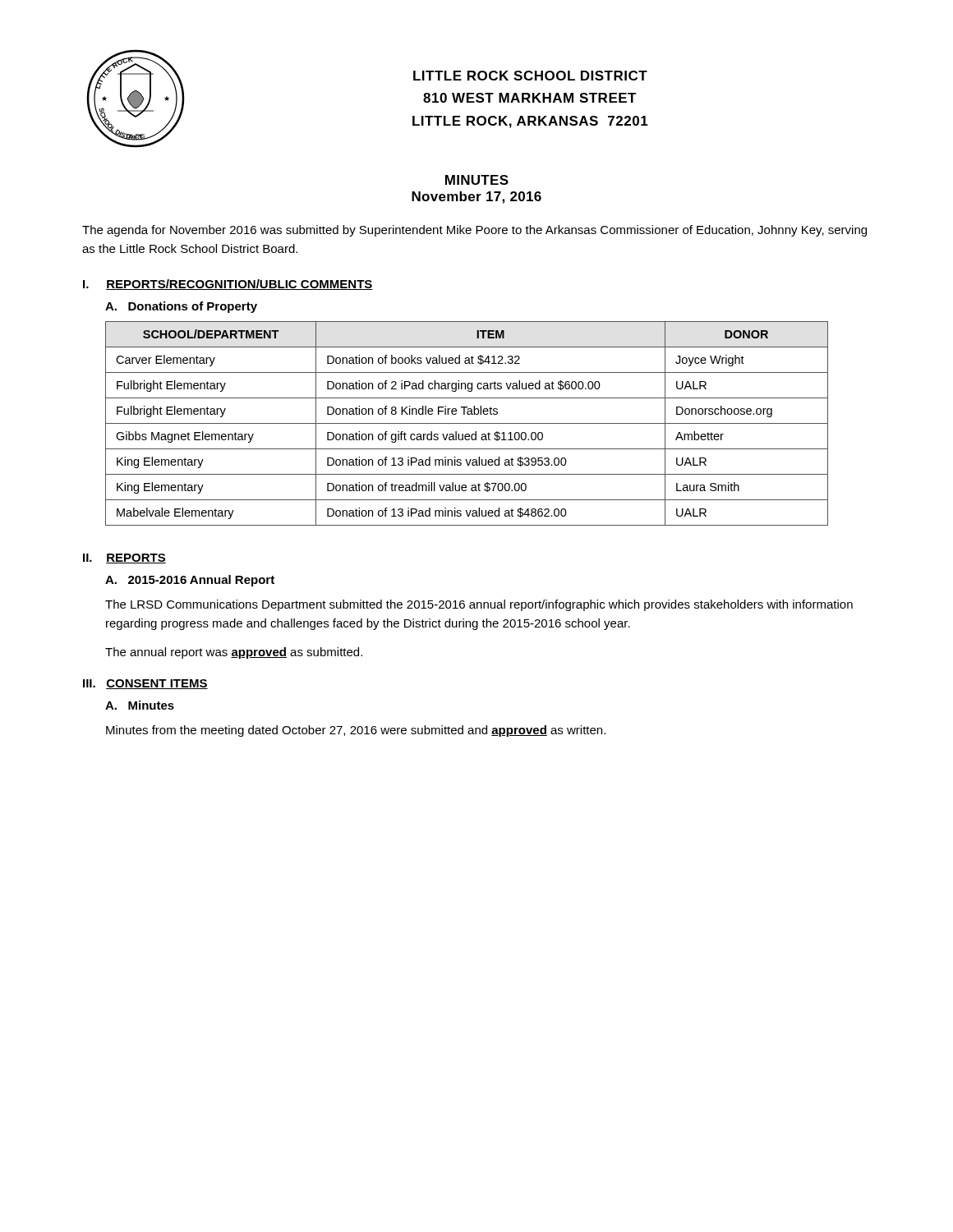Click on the logo

pyautogui.click(x=136, y=99)
